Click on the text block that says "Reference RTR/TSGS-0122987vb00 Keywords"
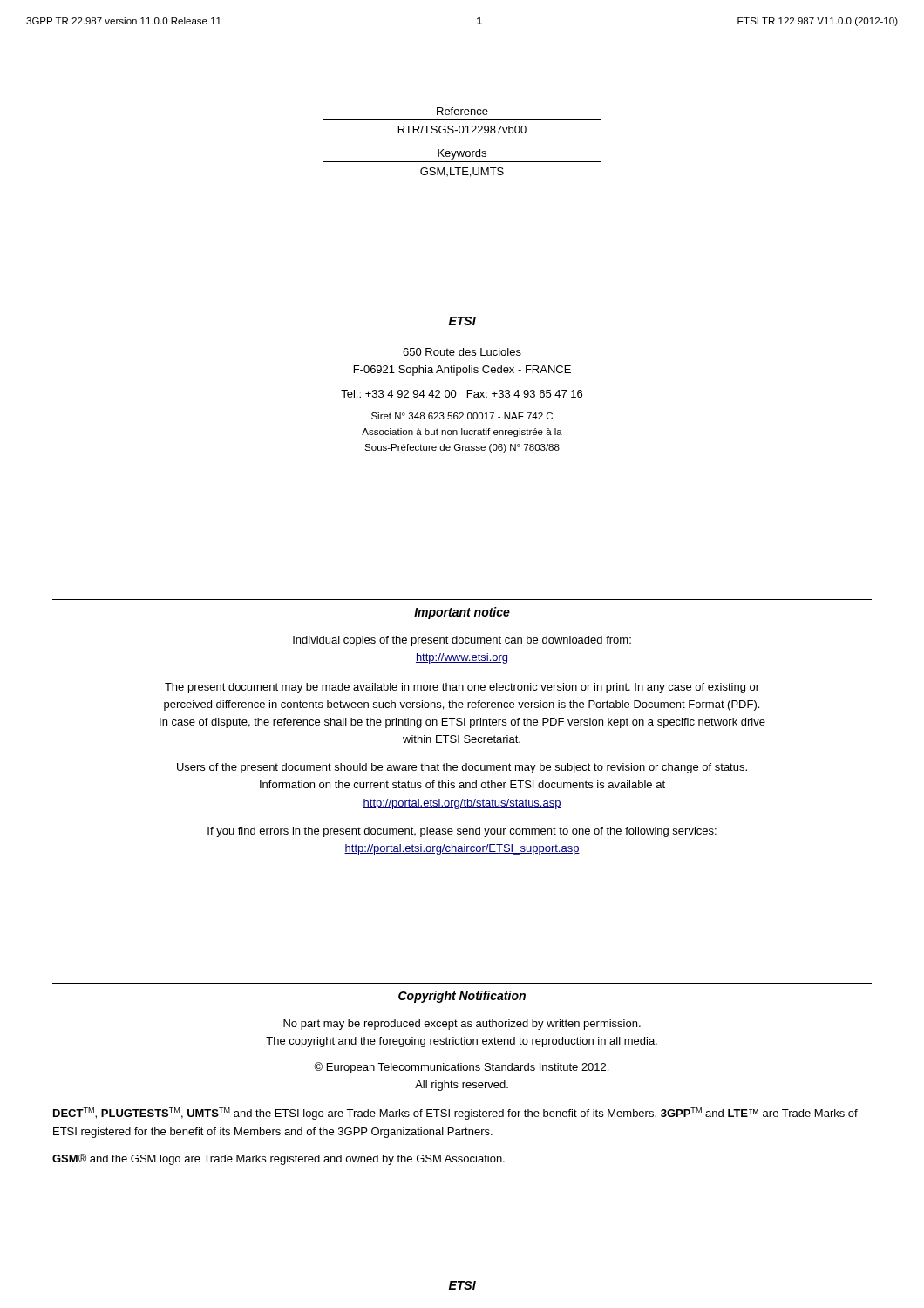The height and width of the screenshot is (1308, 924). (462, 141)
